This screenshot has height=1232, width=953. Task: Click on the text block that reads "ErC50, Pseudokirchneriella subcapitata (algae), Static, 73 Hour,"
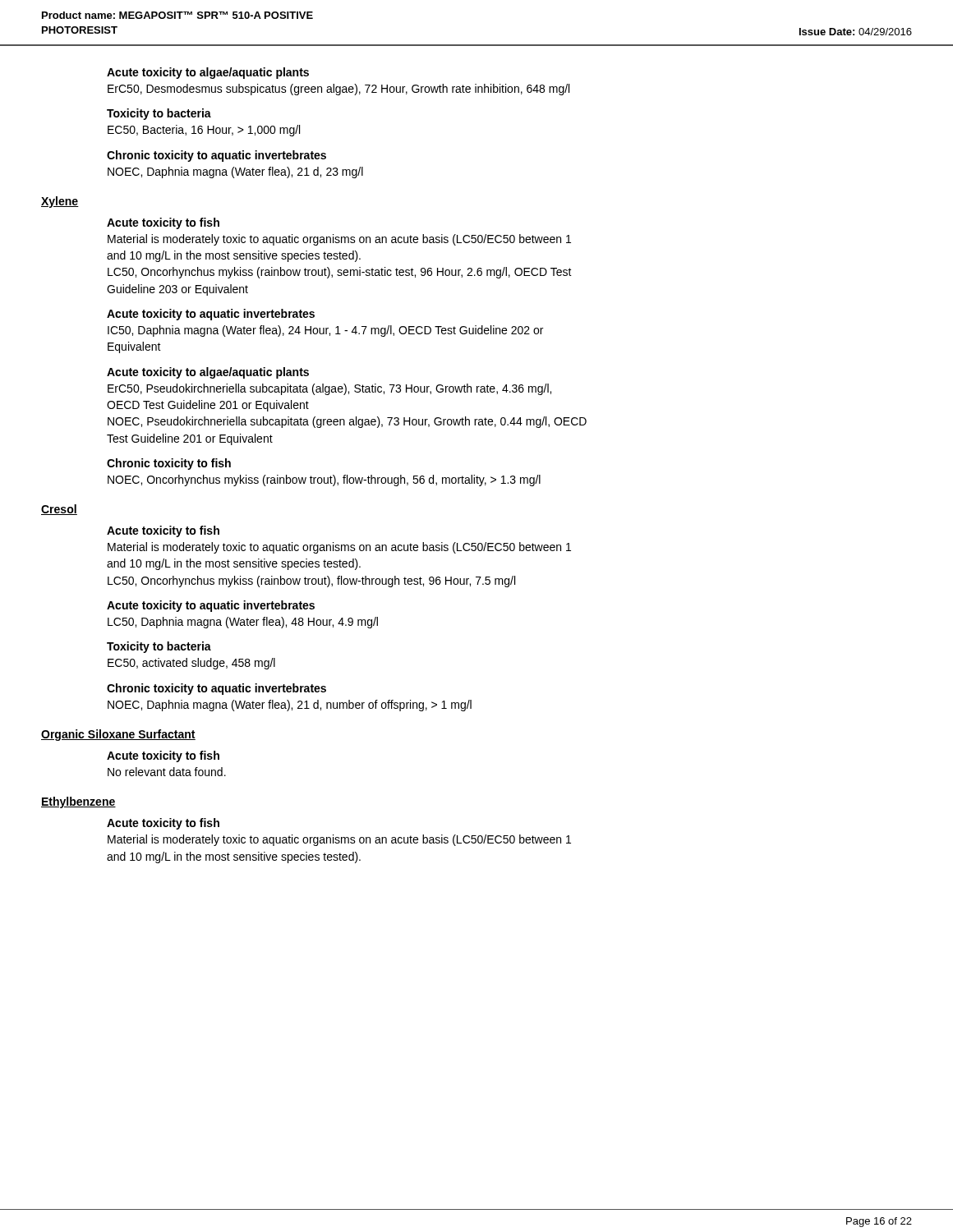[x=347, y=413]
